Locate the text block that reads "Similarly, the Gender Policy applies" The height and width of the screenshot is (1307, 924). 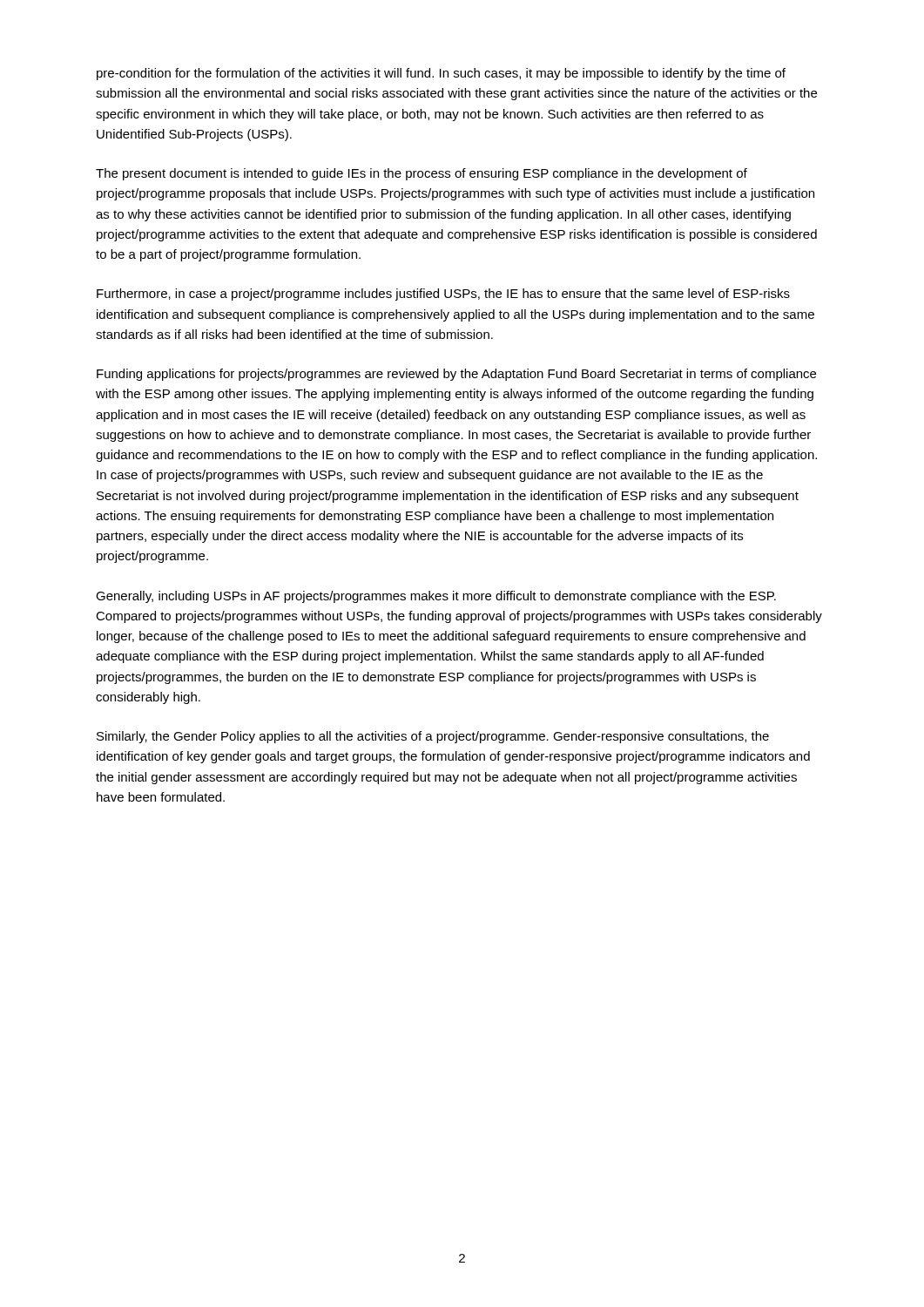point(453,766)
